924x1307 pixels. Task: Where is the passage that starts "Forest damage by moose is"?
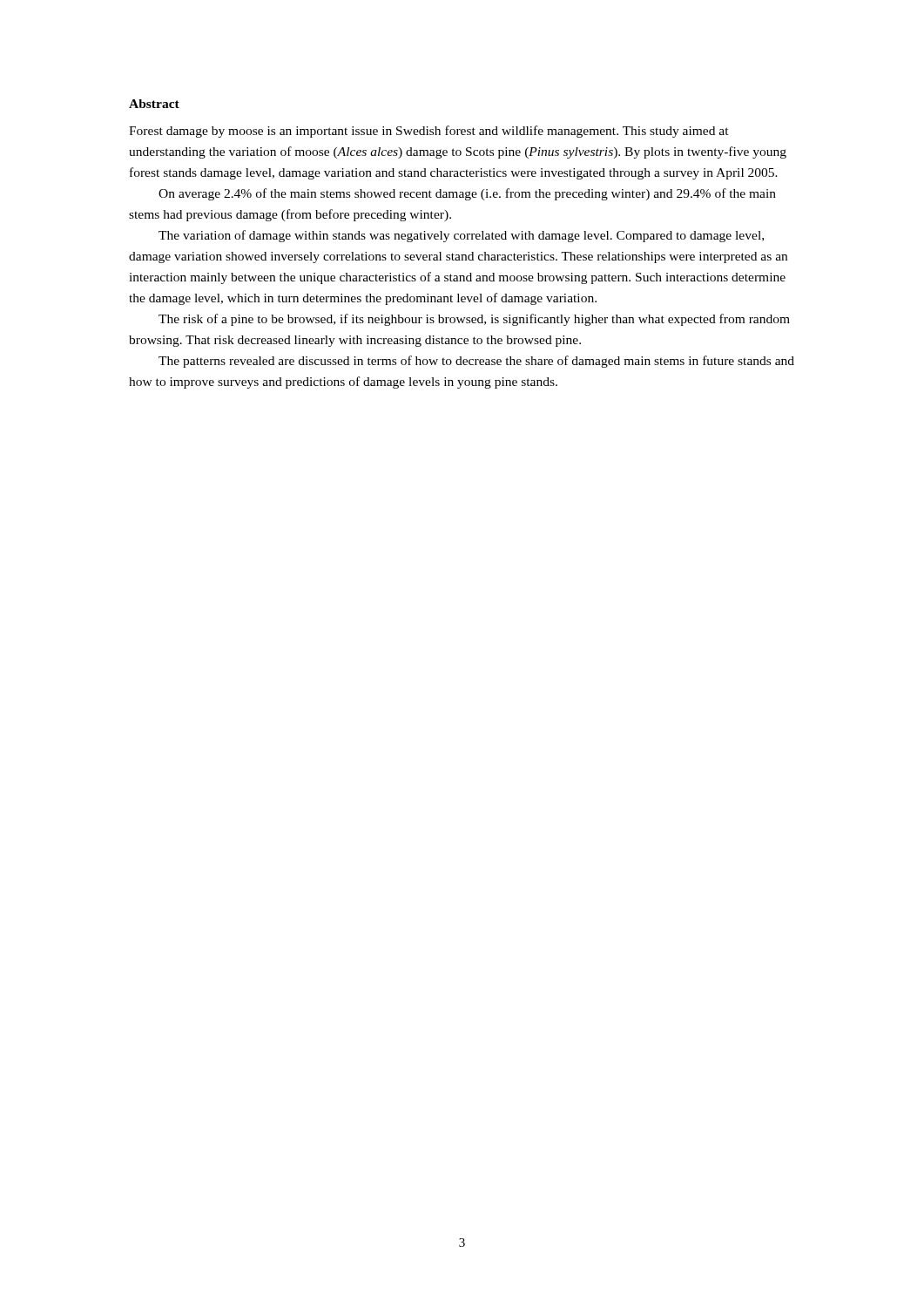(462, 256)
